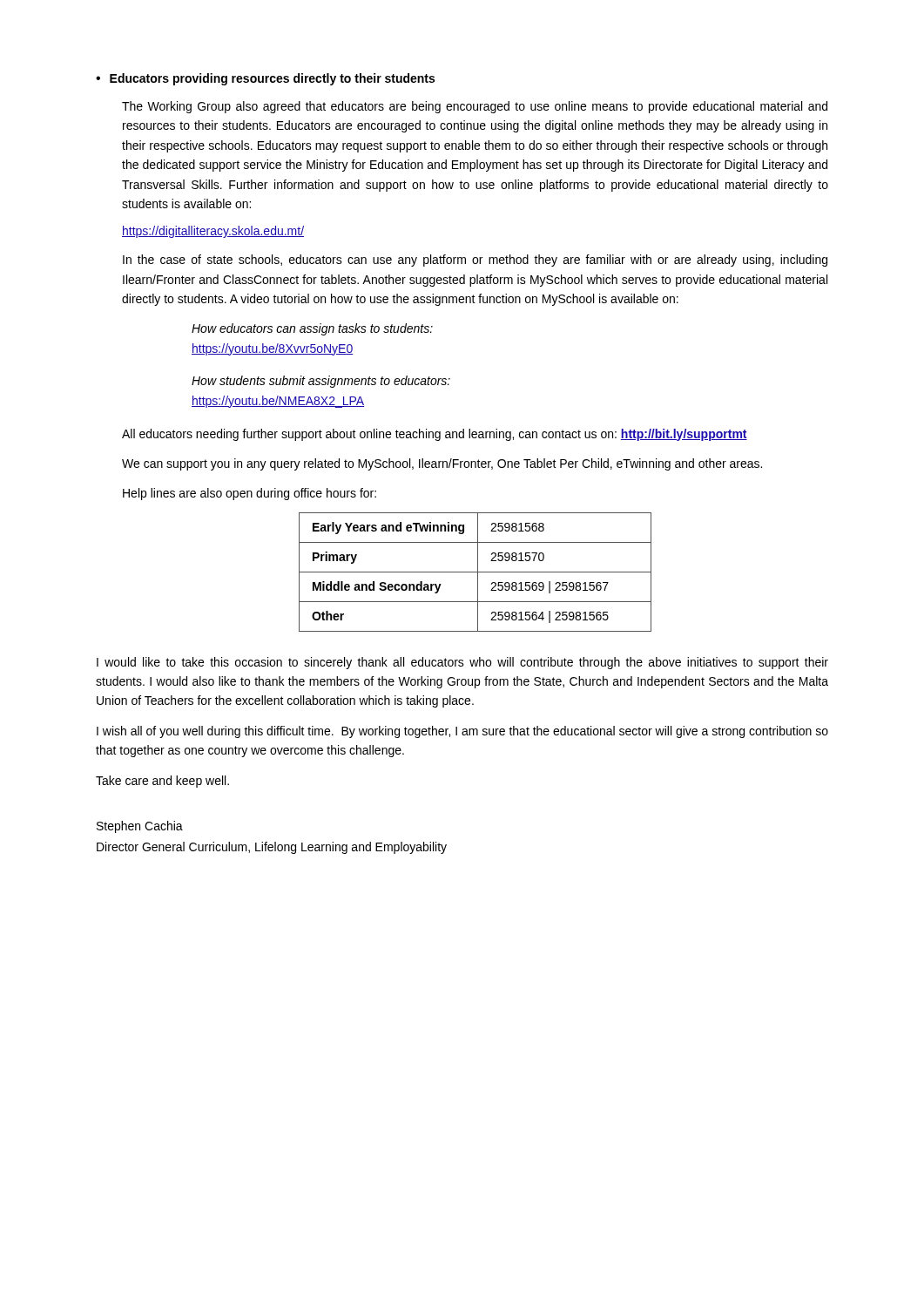Navigate to the passage starting "Help lines are also"
Viewport: 924px width, 1307px height.
point(250,493)
